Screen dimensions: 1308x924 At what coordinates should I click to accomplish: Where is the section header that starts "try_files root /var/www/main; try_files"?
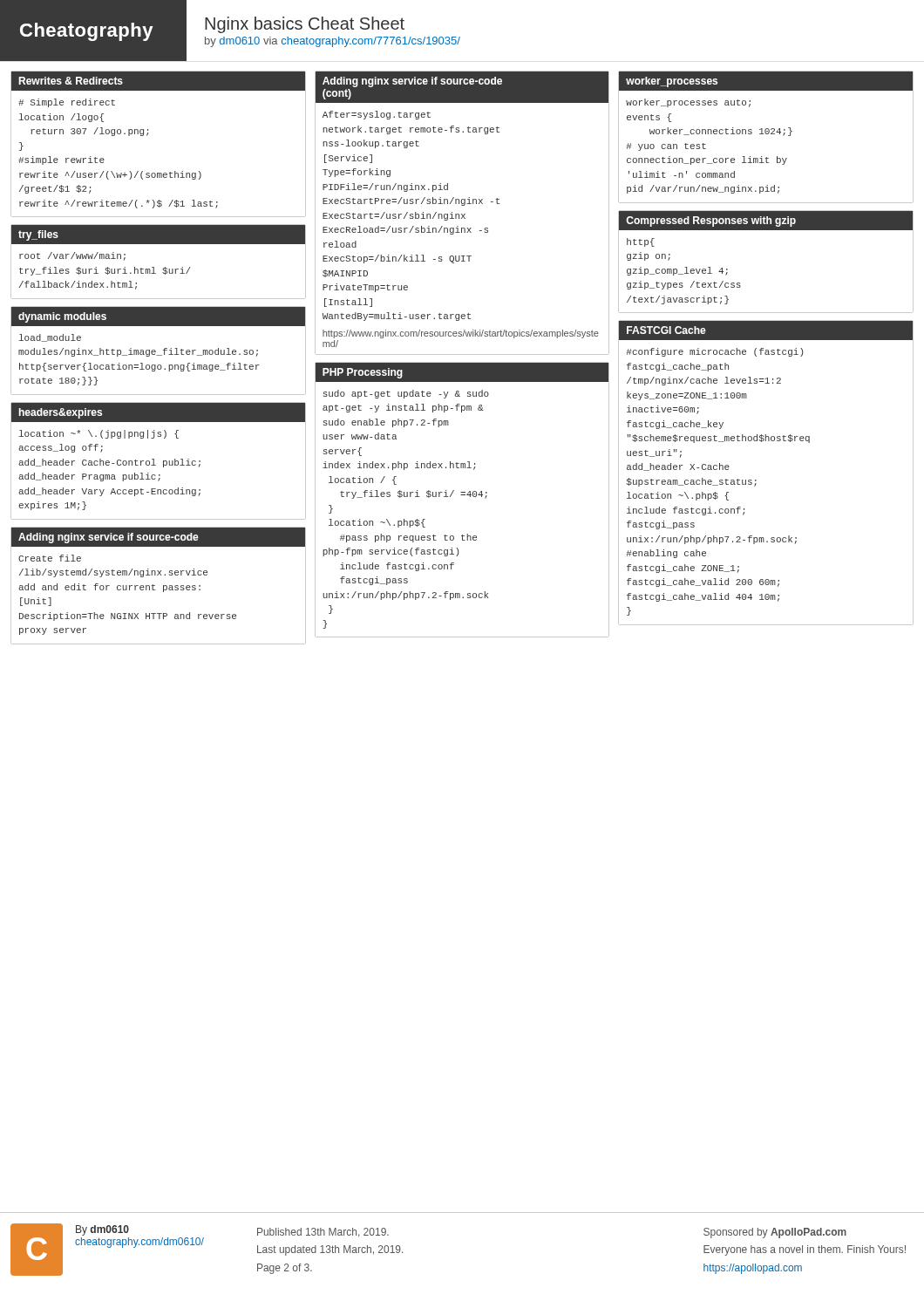[x=158, y=261]
